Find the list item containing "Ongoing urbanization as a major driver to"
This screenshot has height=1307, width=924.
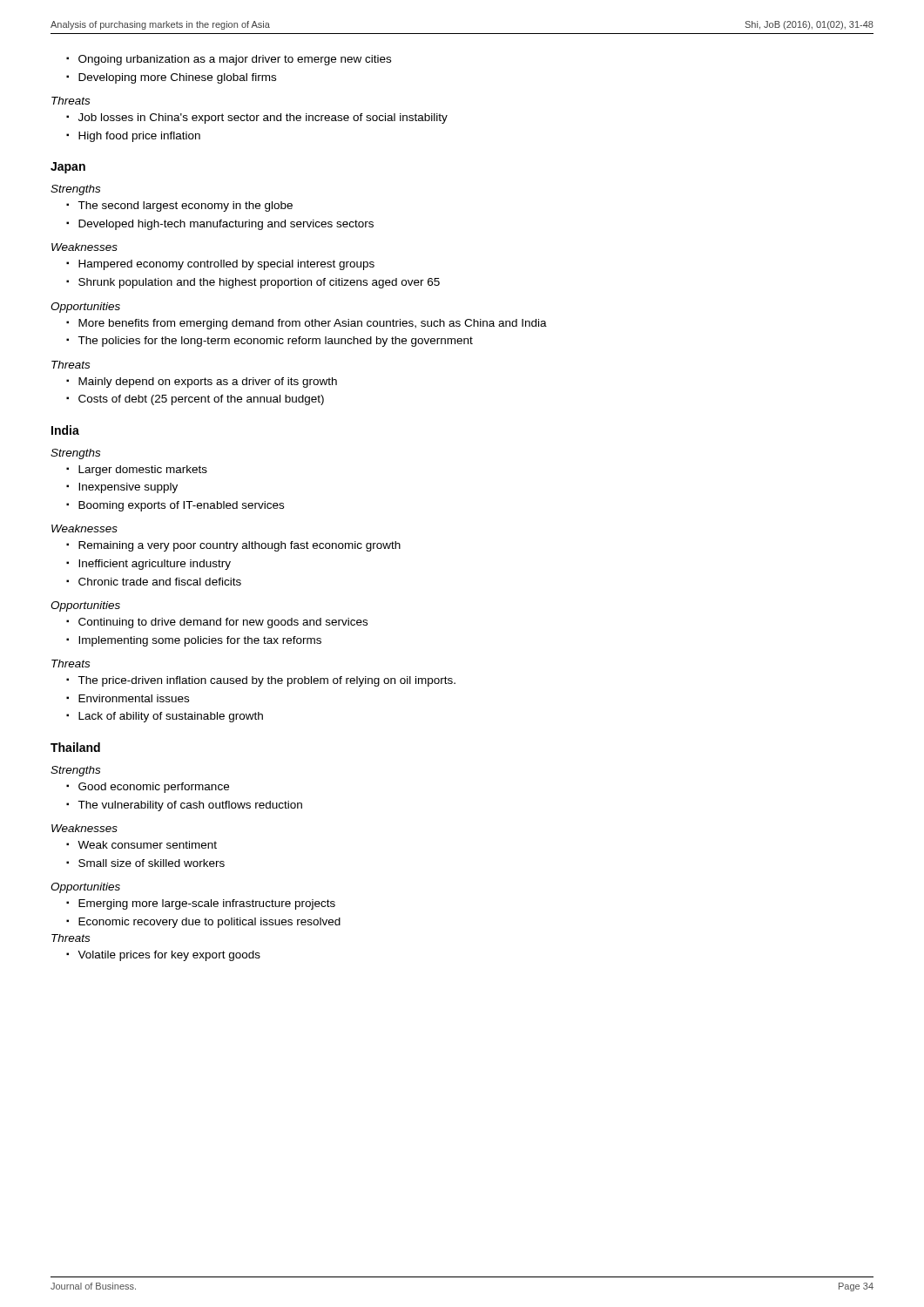pos(235,60)
